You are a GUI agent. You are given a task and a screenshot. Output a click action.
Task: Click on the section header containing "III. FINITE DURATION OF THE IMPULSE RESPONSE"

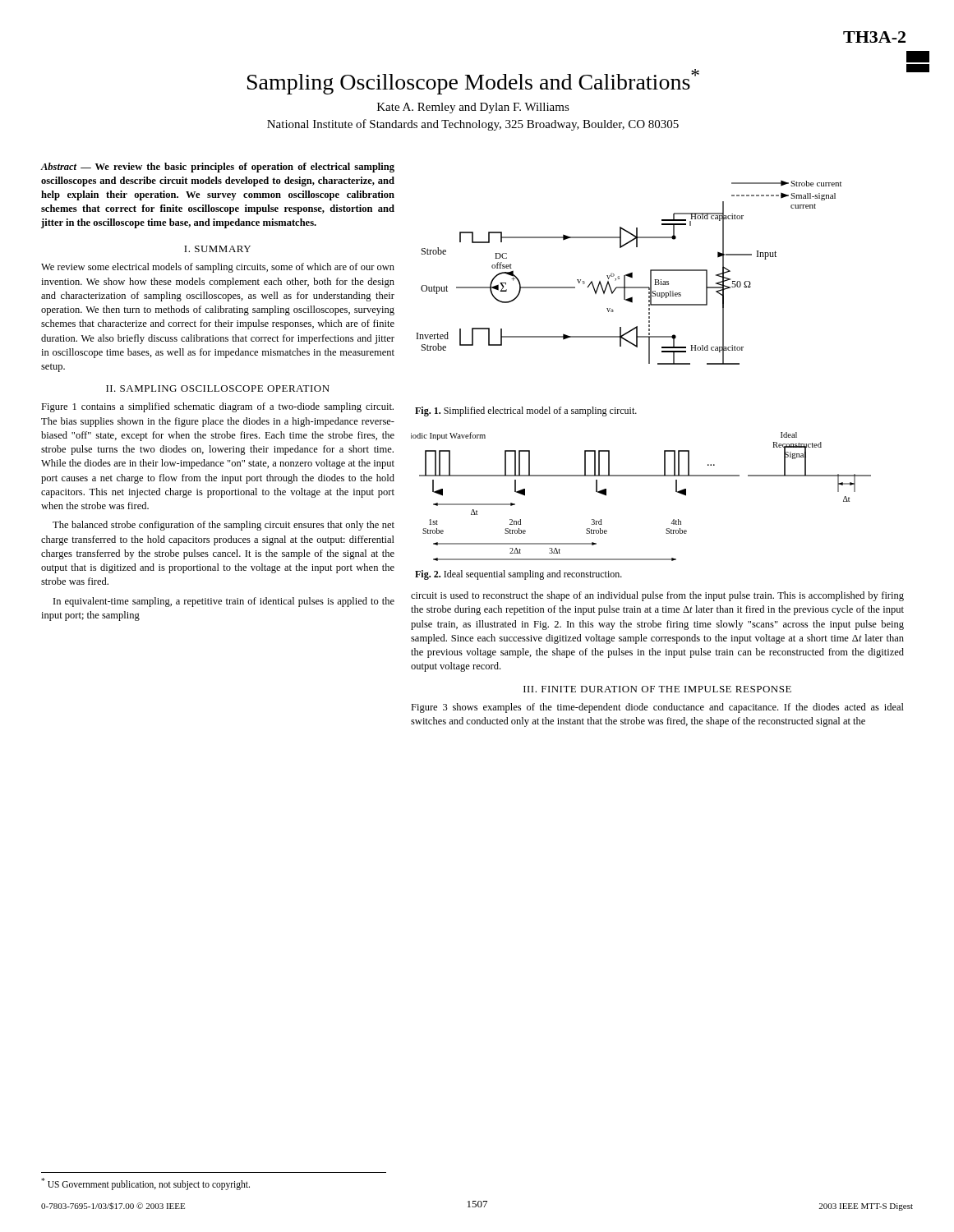click(657, 688)
